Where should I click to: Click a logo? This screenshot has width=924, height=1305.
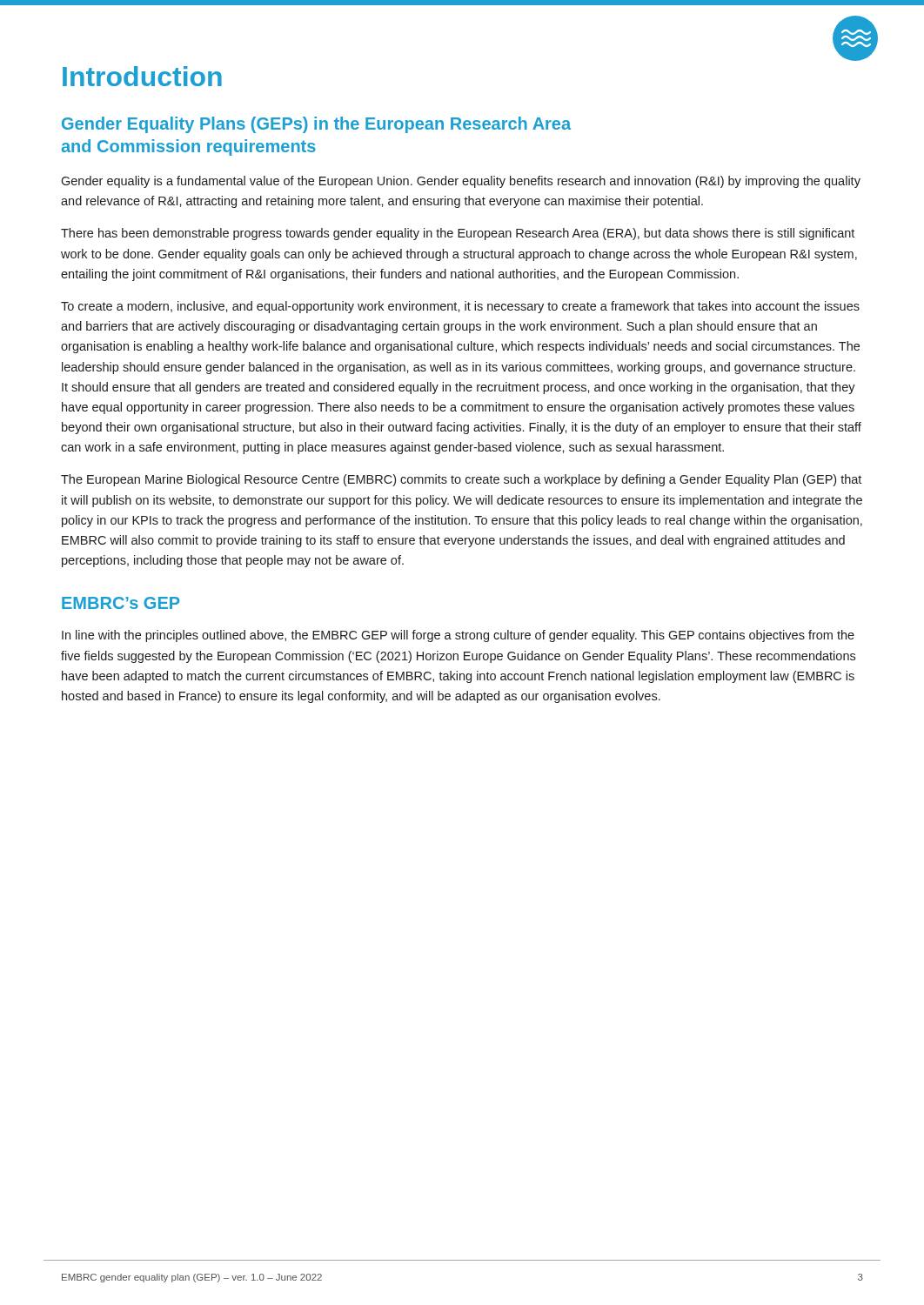(855, 40)
